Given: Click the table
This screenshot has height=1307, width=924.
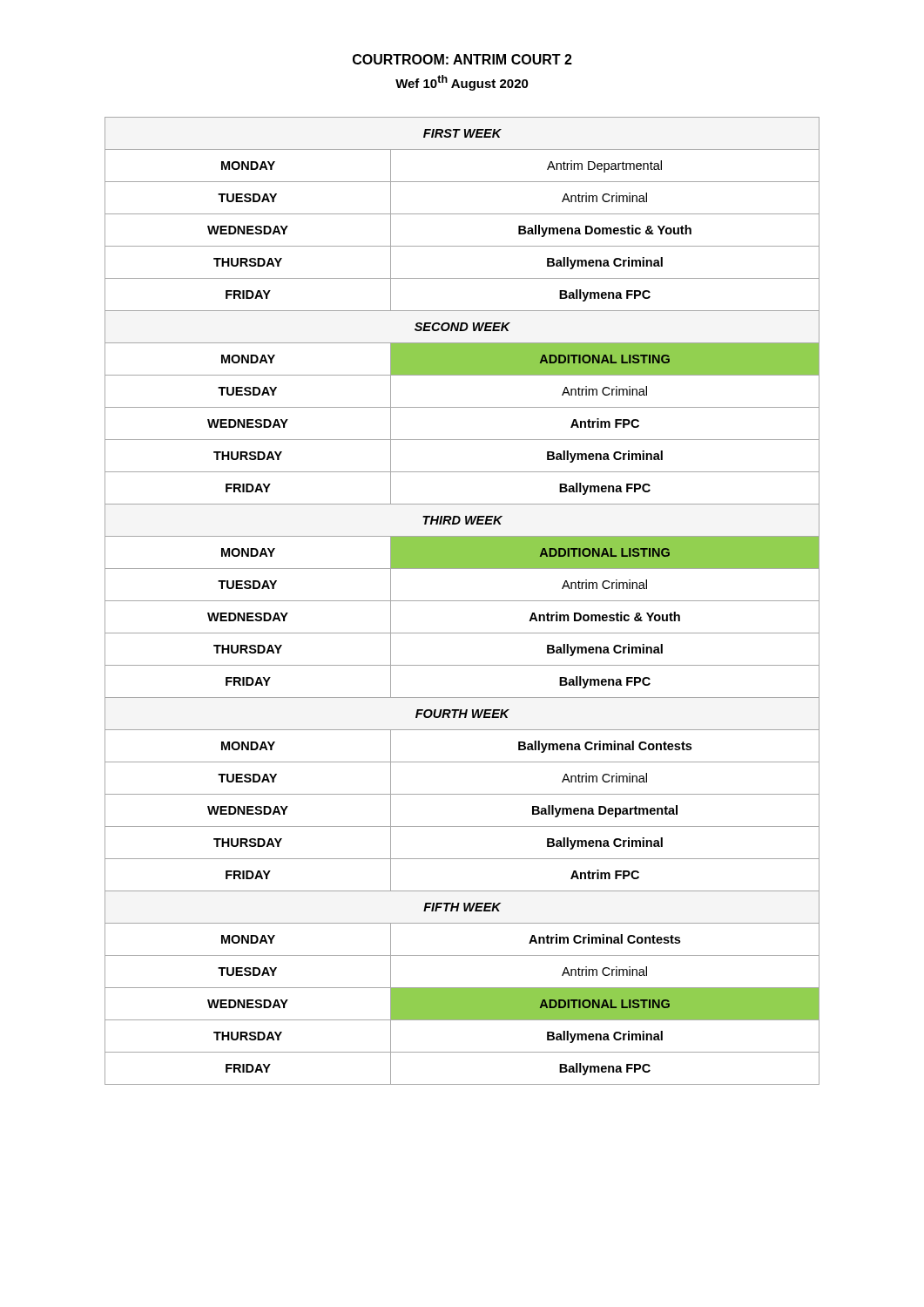Looking at the screenshot, I should click(x=462, y=601).
